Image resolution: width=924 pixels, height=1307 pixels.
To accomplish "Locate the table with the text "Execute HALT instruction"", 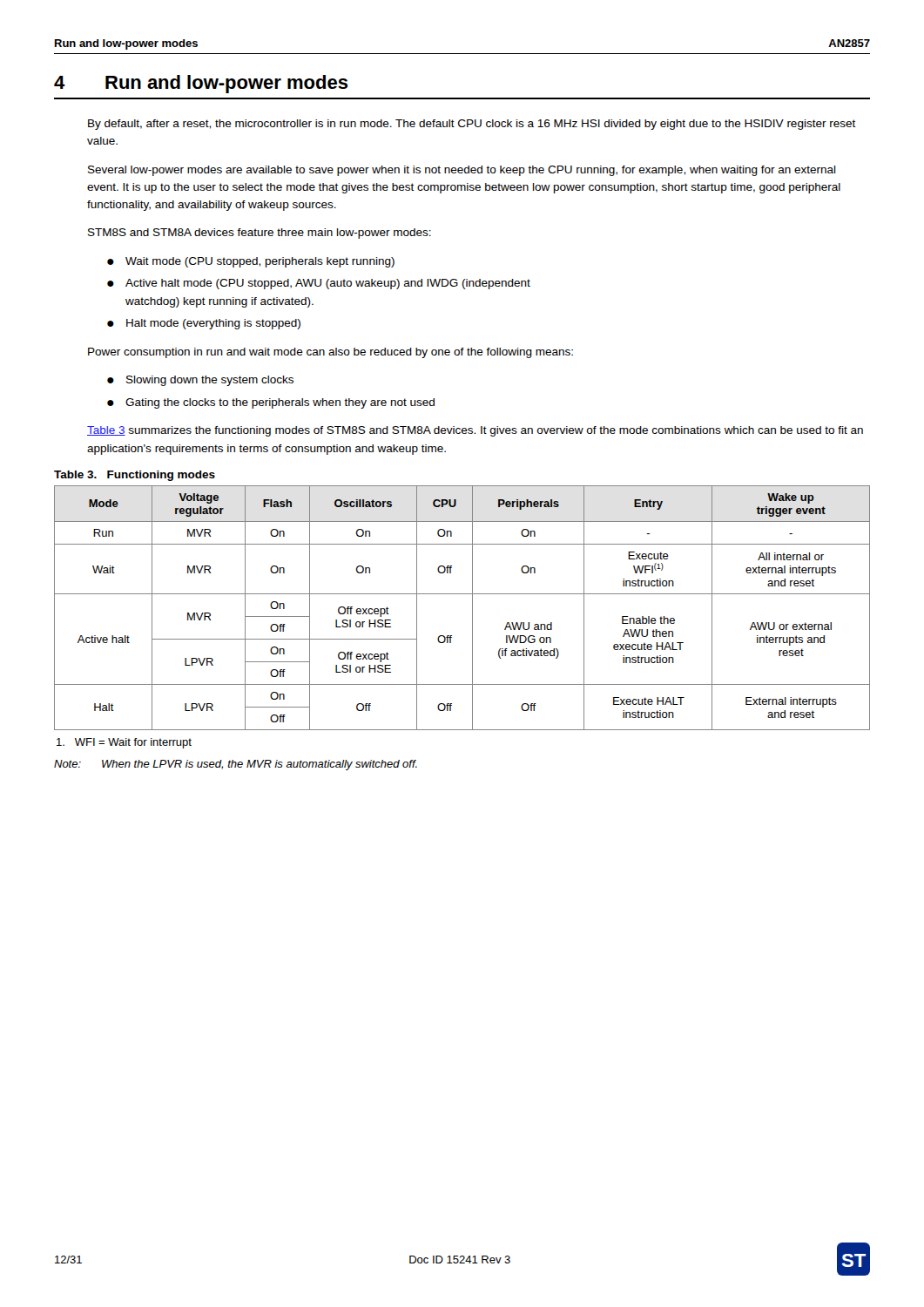I will tap(462, 608).
